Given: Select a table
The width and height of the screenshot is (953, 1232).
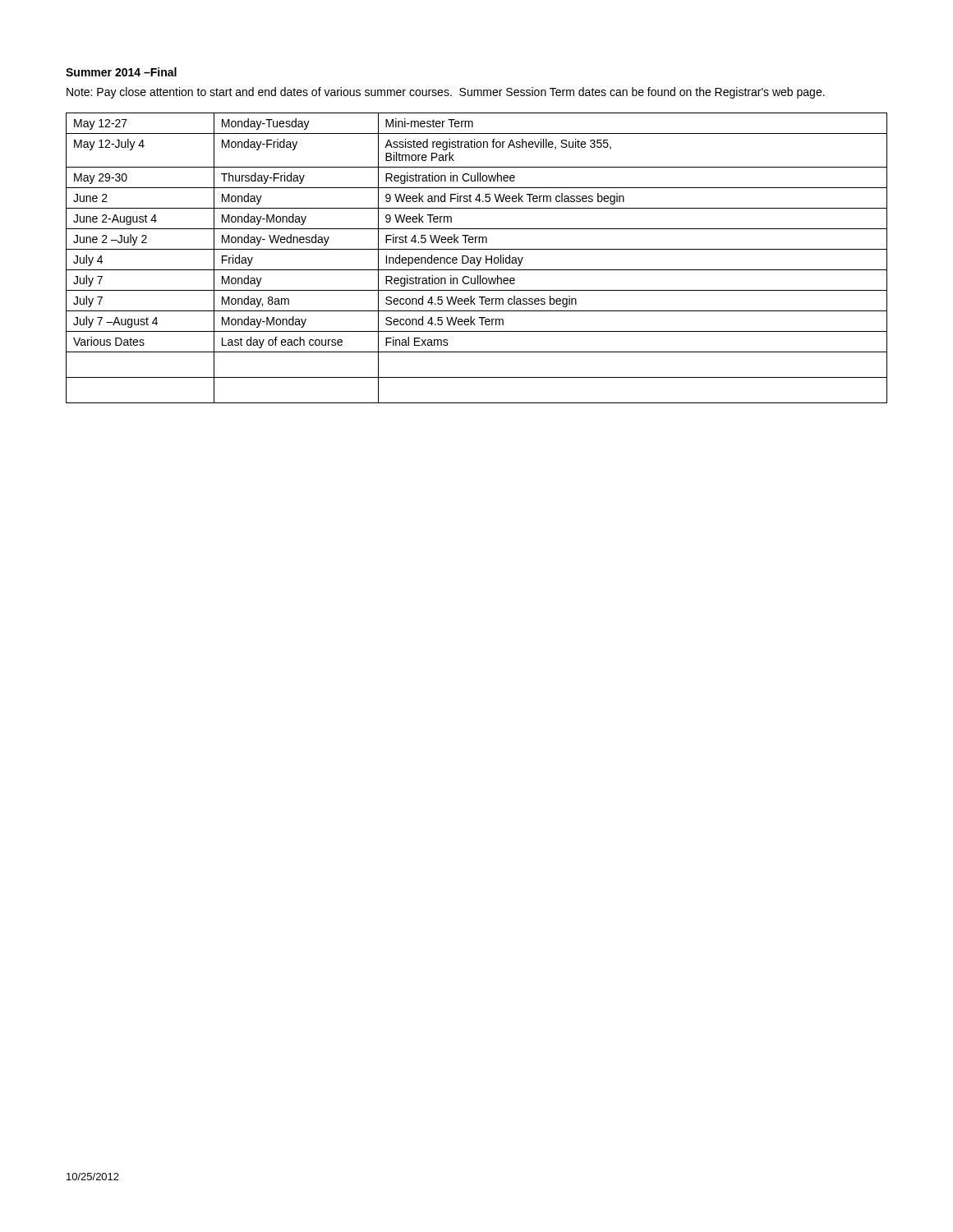Looking at the screenshot, I should tap(476, 258).
